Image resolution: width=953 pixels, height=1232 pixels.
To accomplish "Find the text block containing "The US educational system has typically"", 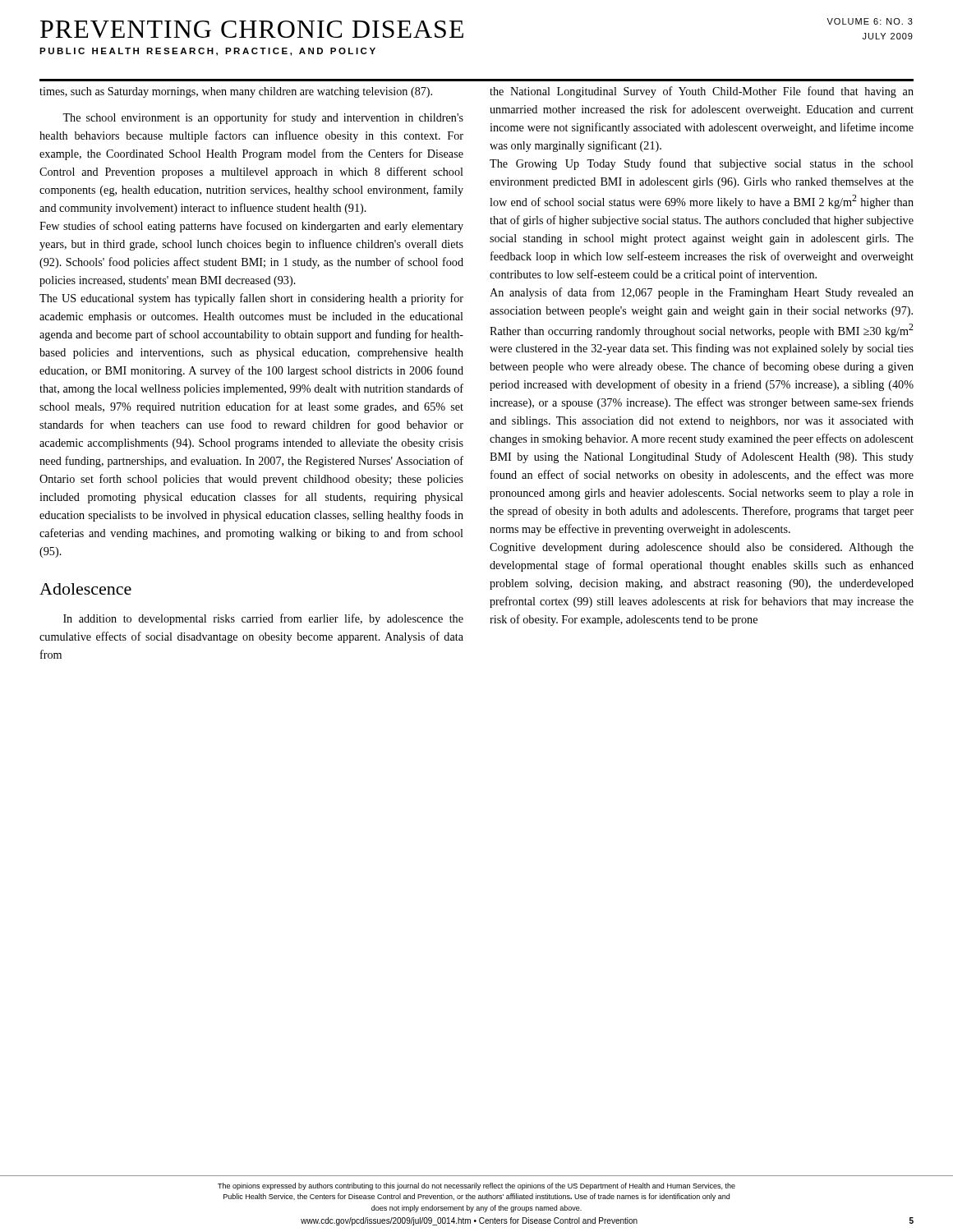I will click(x=251, y=425).
